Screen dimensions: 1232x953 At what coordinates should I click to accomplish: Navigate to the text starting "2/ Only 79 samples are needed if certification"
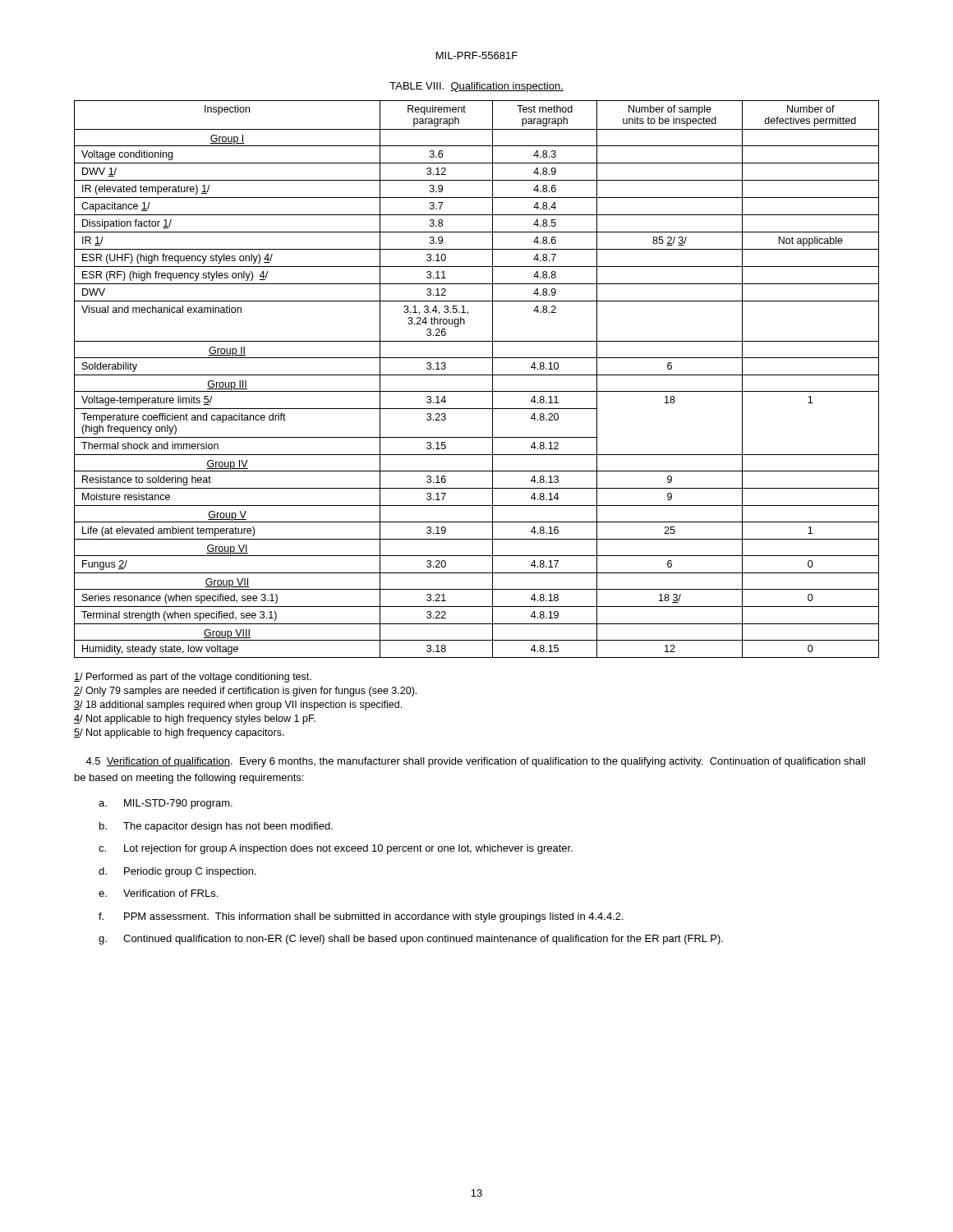pos(246,691)
